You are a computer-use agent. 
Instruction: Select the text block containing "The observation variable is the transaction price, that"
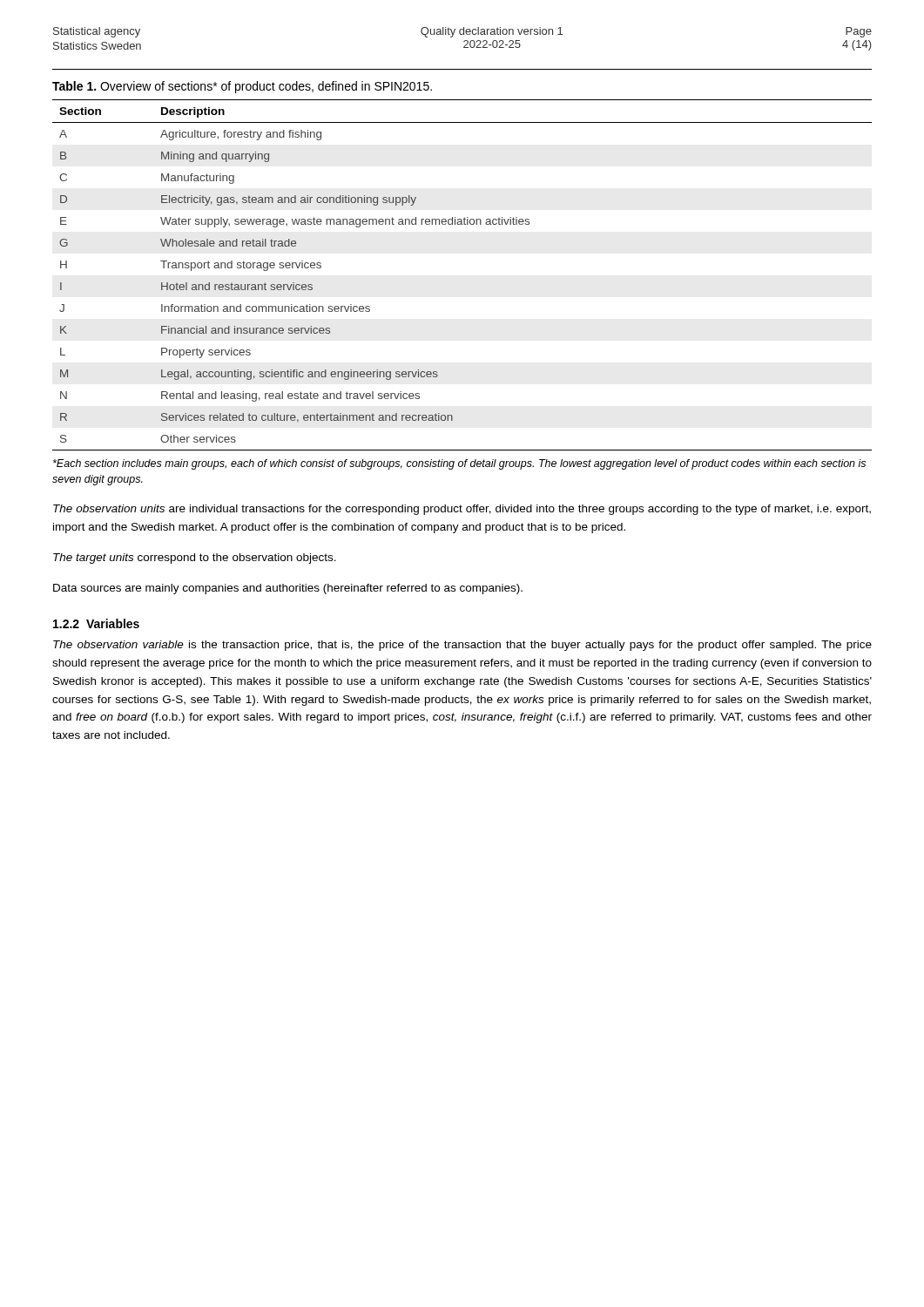click(x=462, y=690)
